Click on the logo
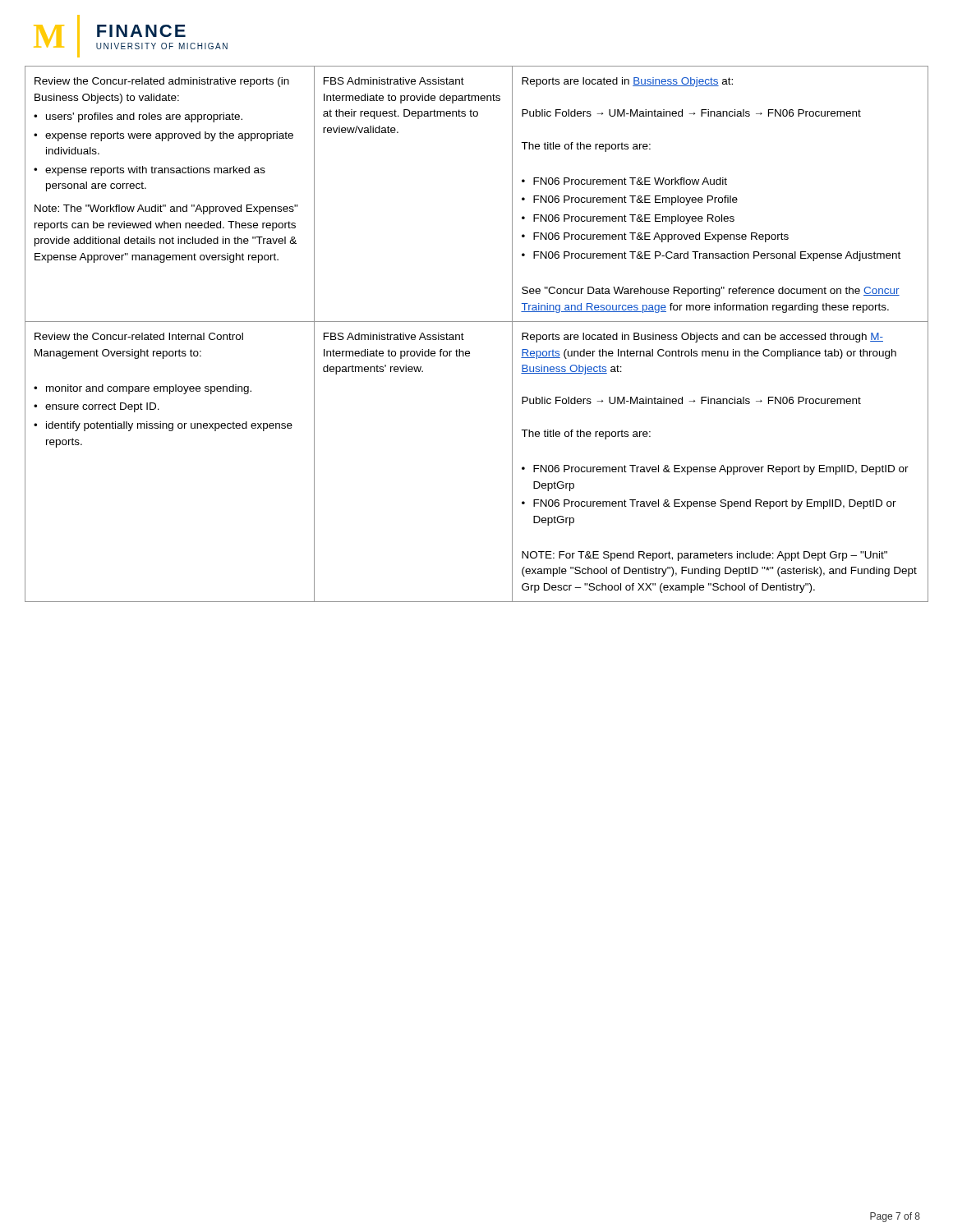This screenshot has height=1232, width=953. [131, 36]
